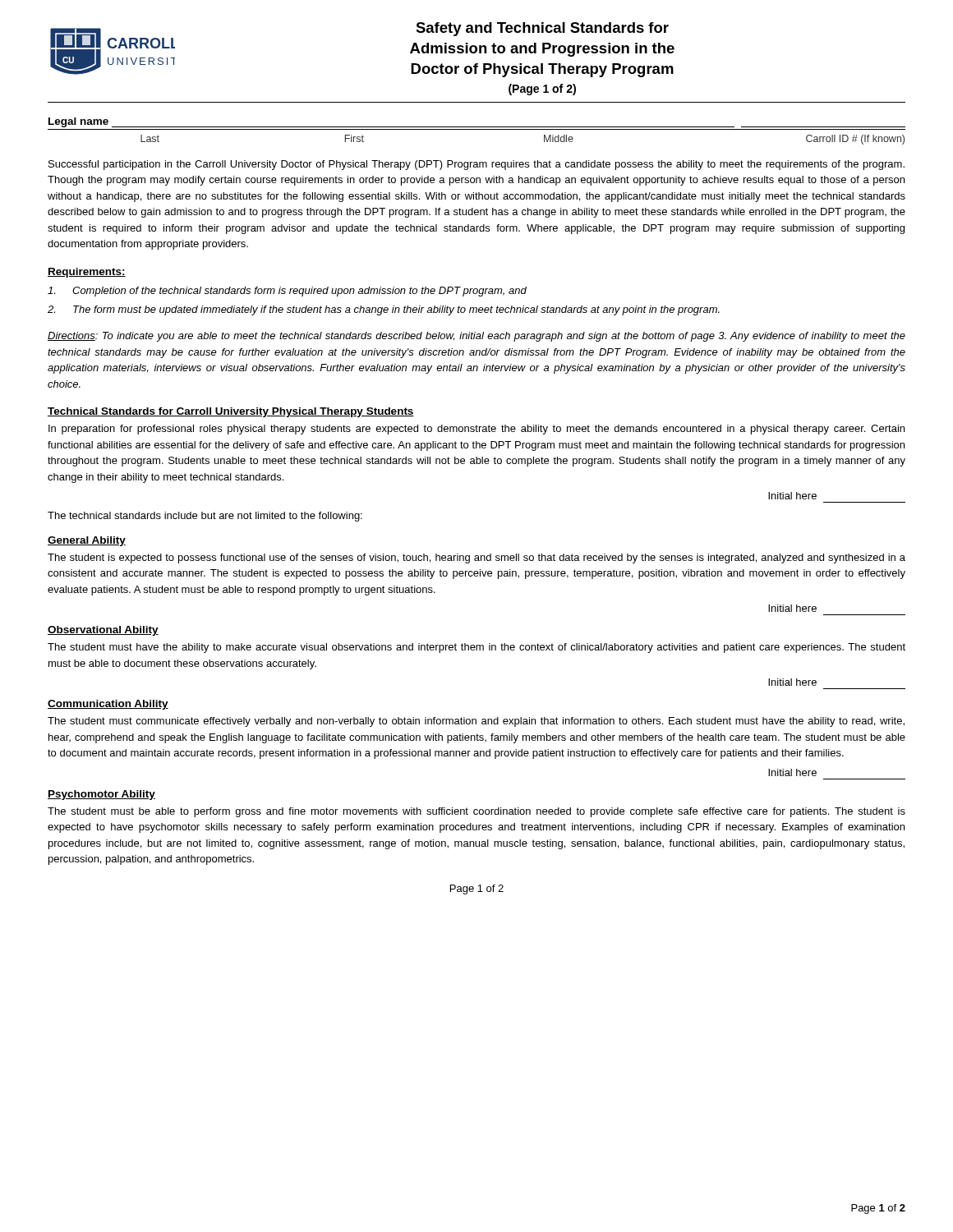
Task: Locate the list item containing "2. The form must be updated immediately"
Action: 384,310
